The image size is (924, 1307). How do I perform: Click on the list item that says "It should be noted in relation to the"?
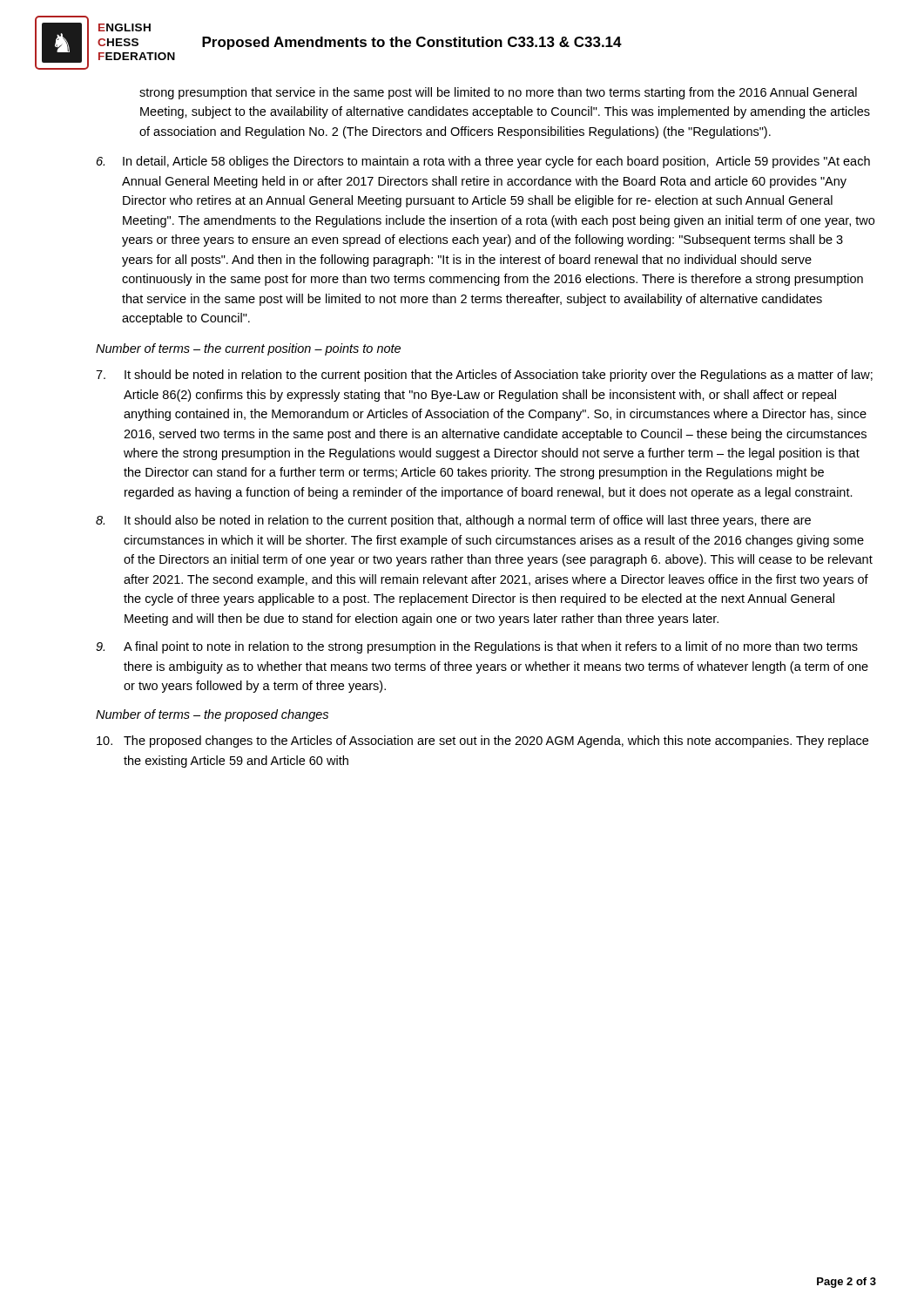pyautogui.click(x=498, y=433)
